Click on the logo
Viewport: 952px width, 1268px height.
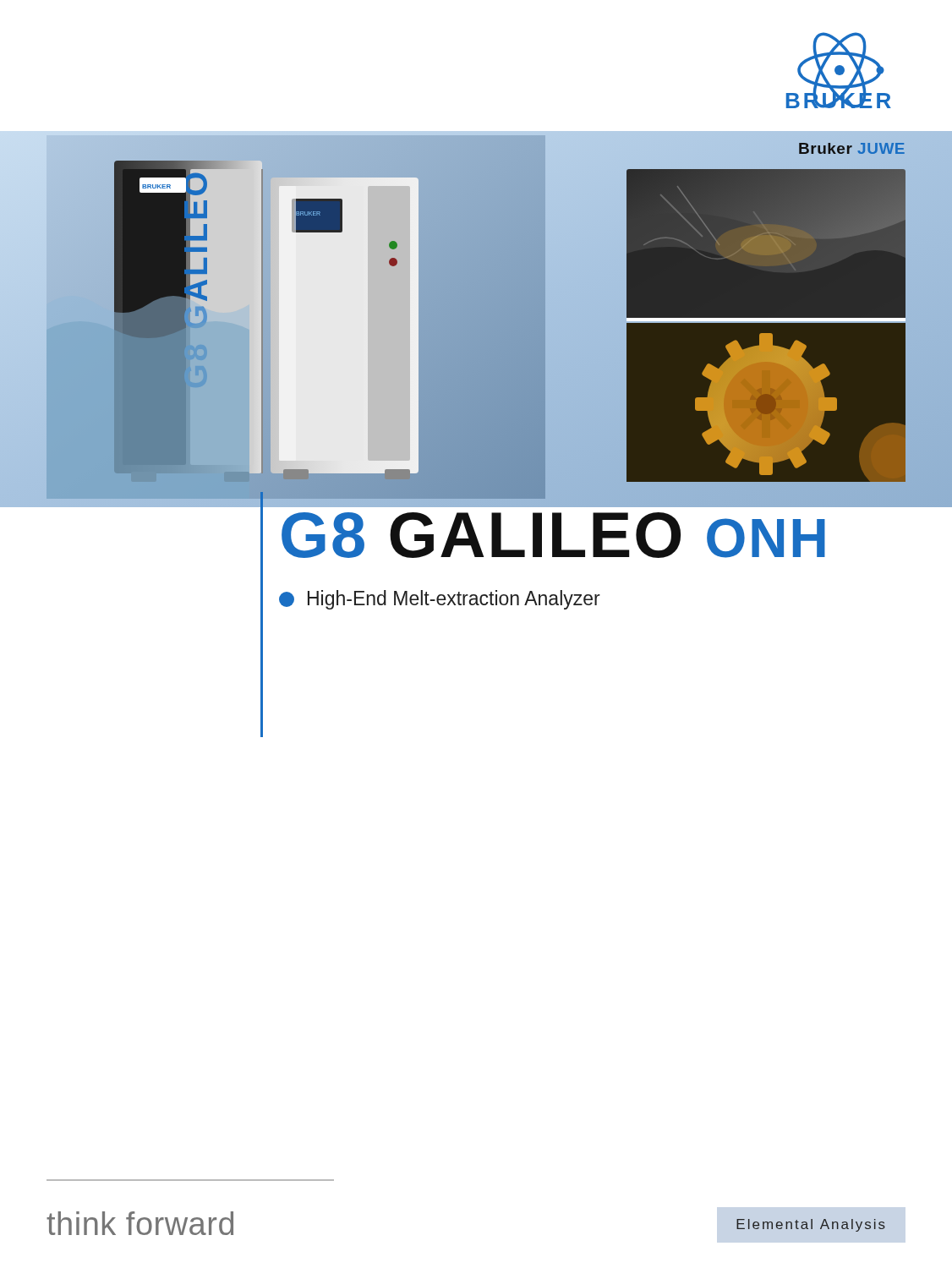tap(840, 72)
